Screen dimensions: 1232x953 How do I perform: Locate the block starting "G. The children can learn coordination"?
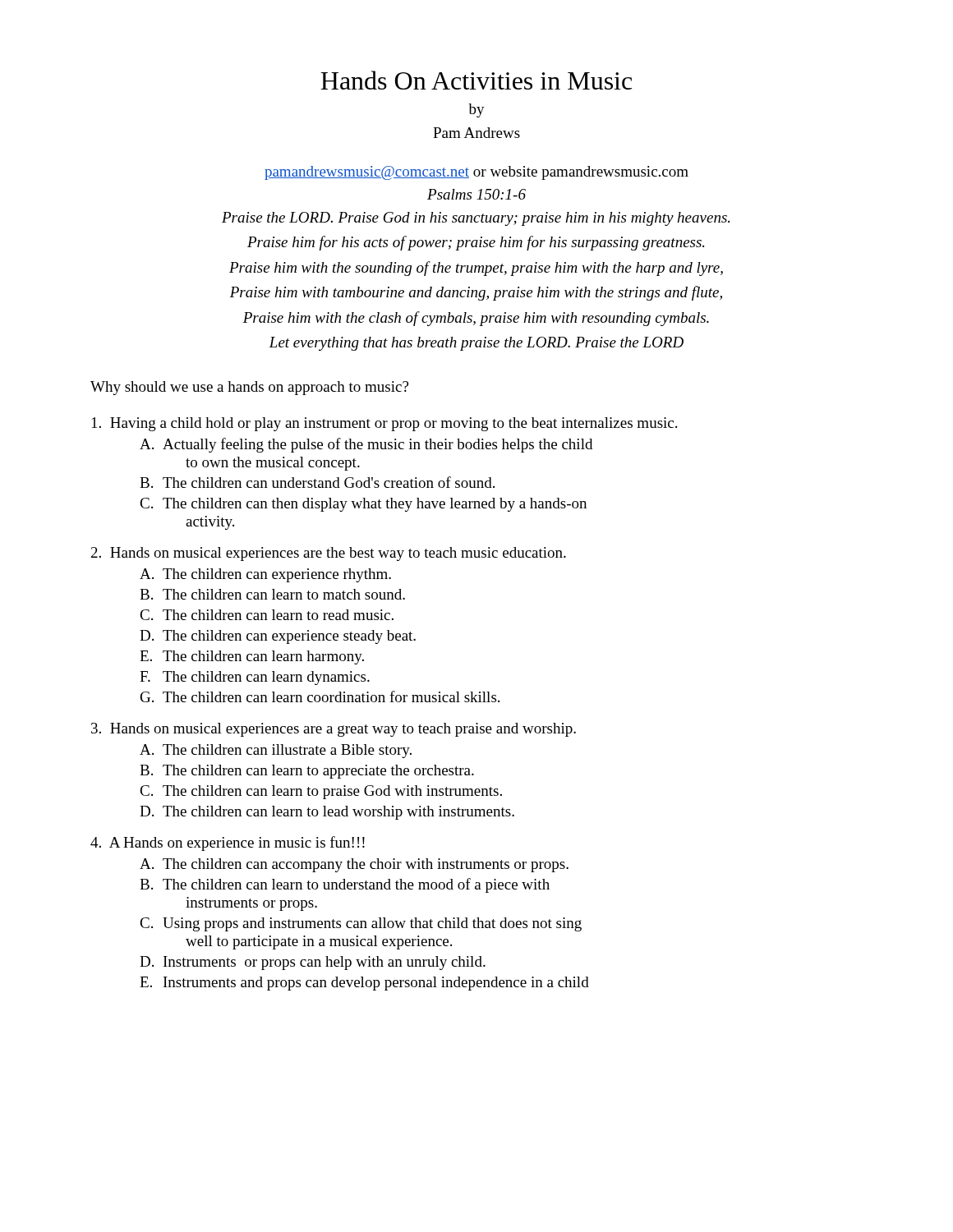point(320,698)
